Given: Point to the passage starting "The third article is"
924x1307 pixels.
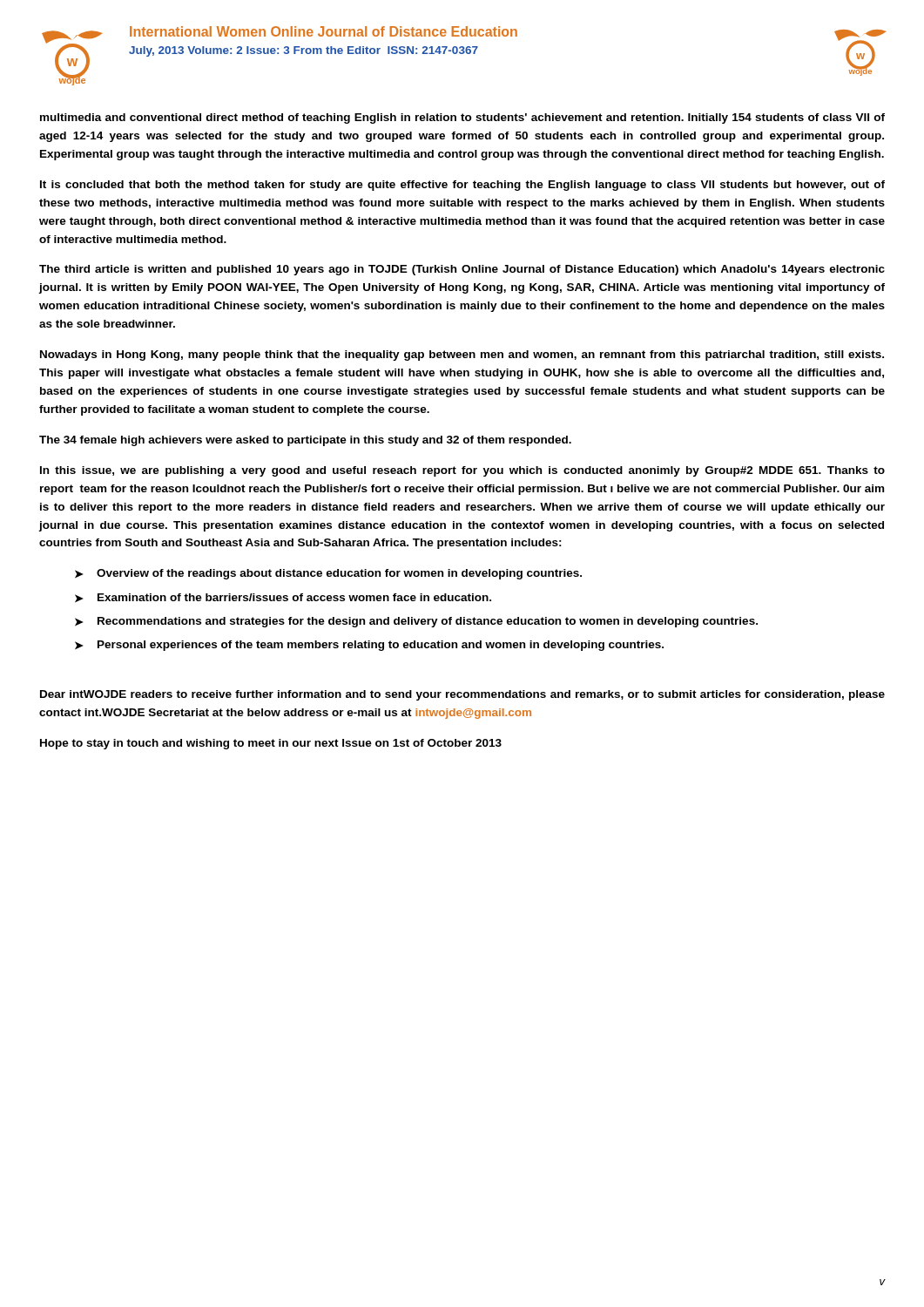Looking at the screenshot, I should pos(462,297).
